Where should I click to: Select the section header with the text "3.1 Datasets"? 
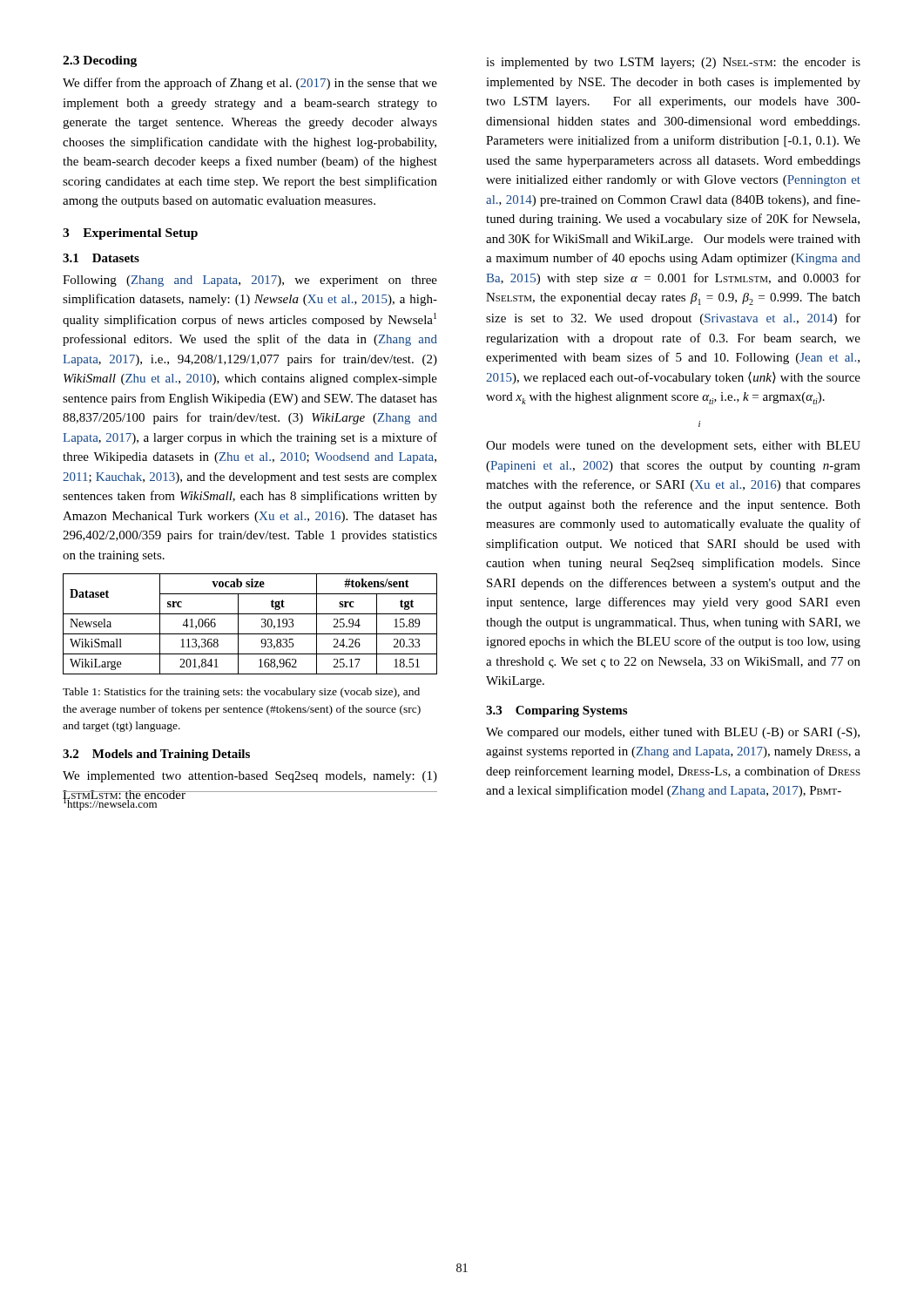[101, 257]
